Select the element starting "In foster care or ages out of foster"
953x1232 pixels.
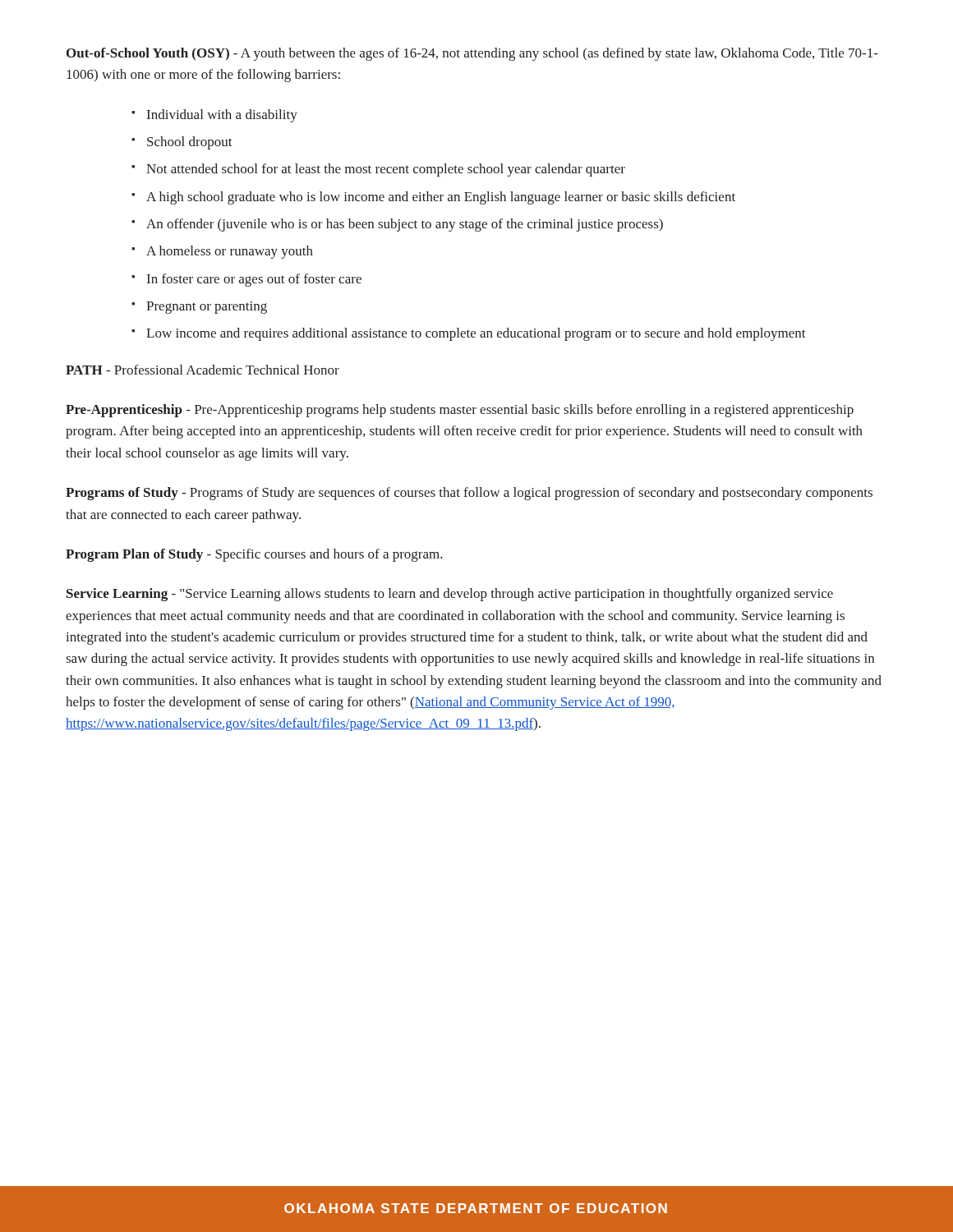[x=254, y=279]
